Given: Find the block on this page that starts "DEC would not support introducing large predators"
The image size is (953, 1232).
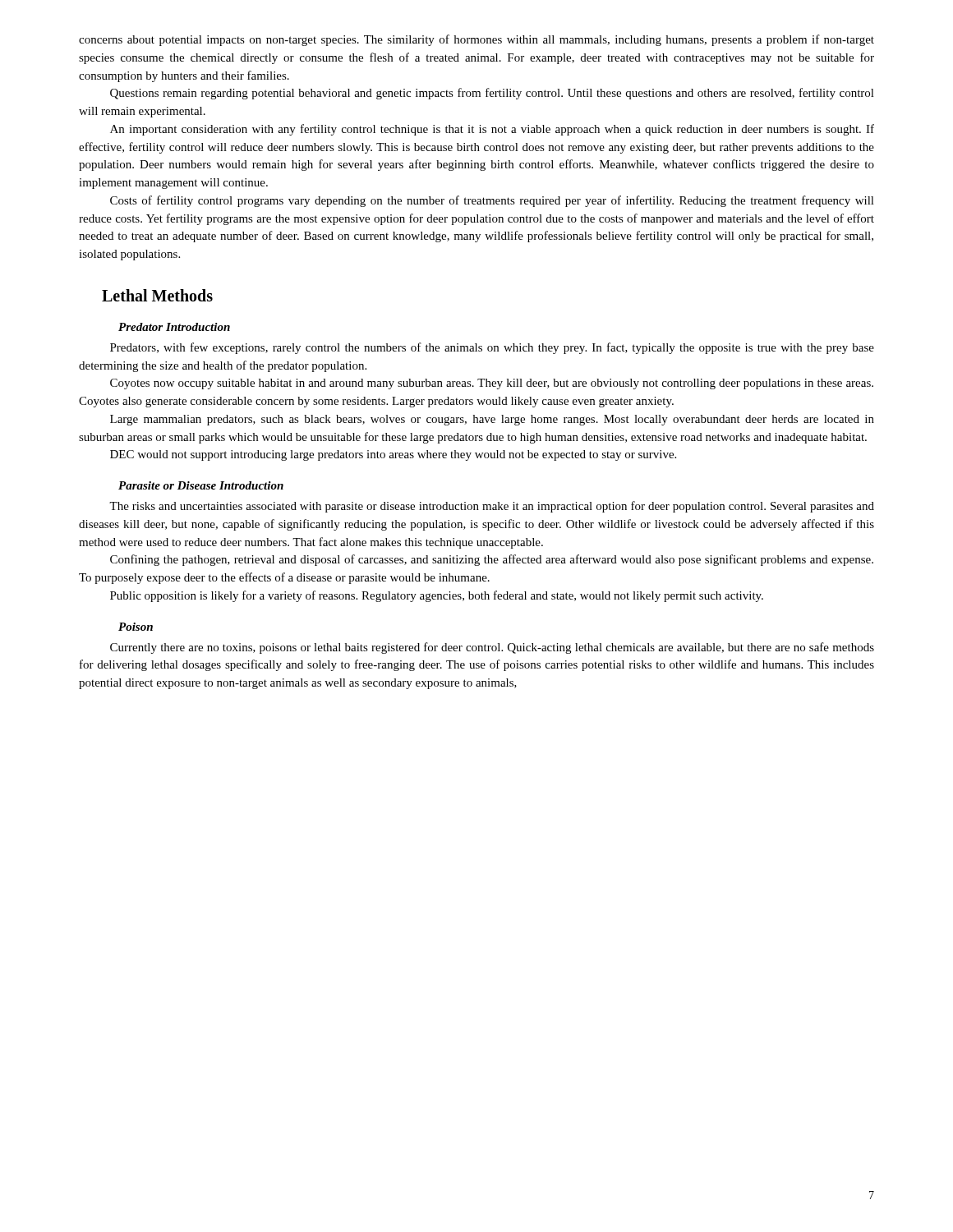Looking at the screenshot, I should [476, 455].
